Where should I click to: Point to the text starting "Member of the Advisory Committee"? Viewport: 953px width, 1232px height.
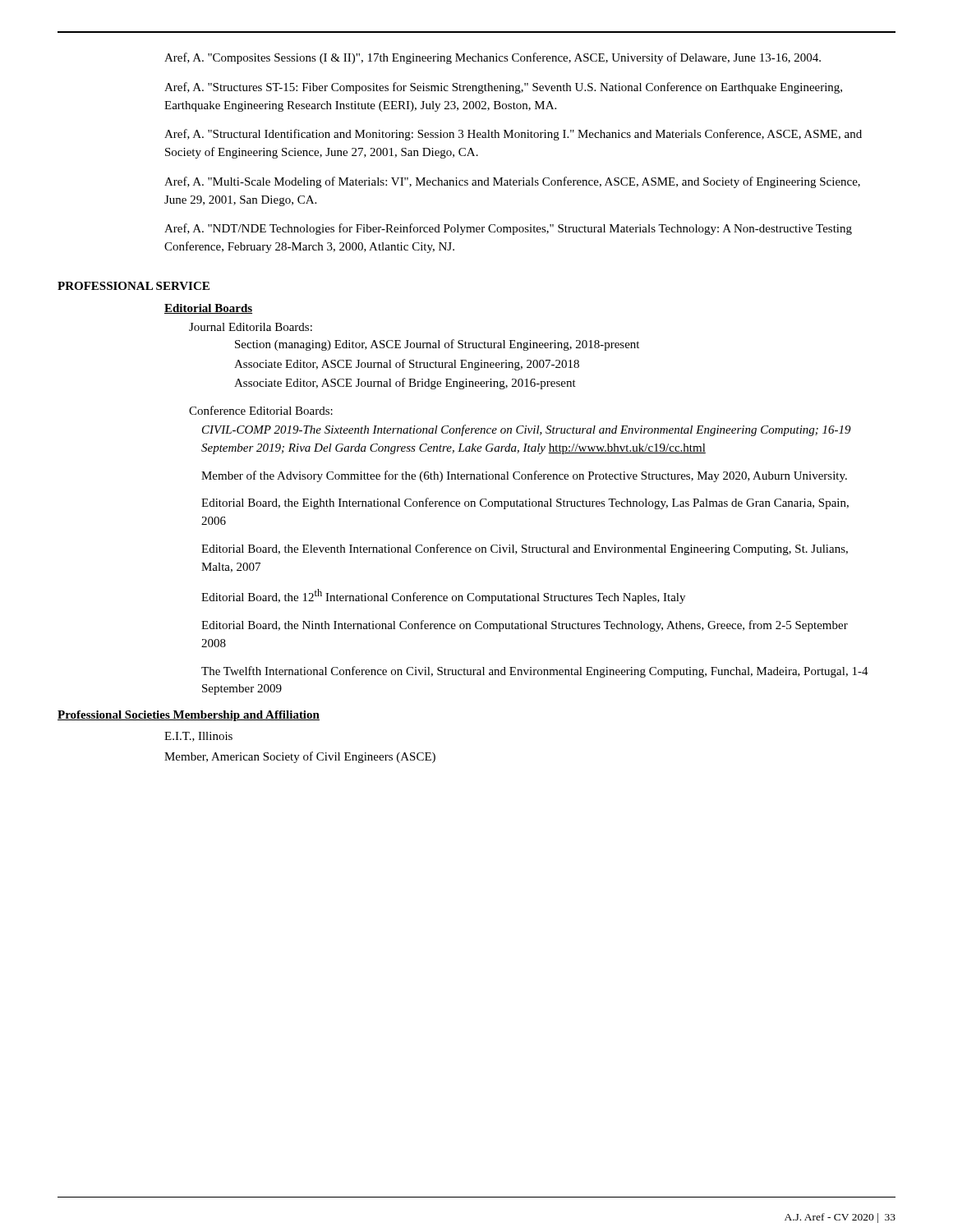[524, 475]
